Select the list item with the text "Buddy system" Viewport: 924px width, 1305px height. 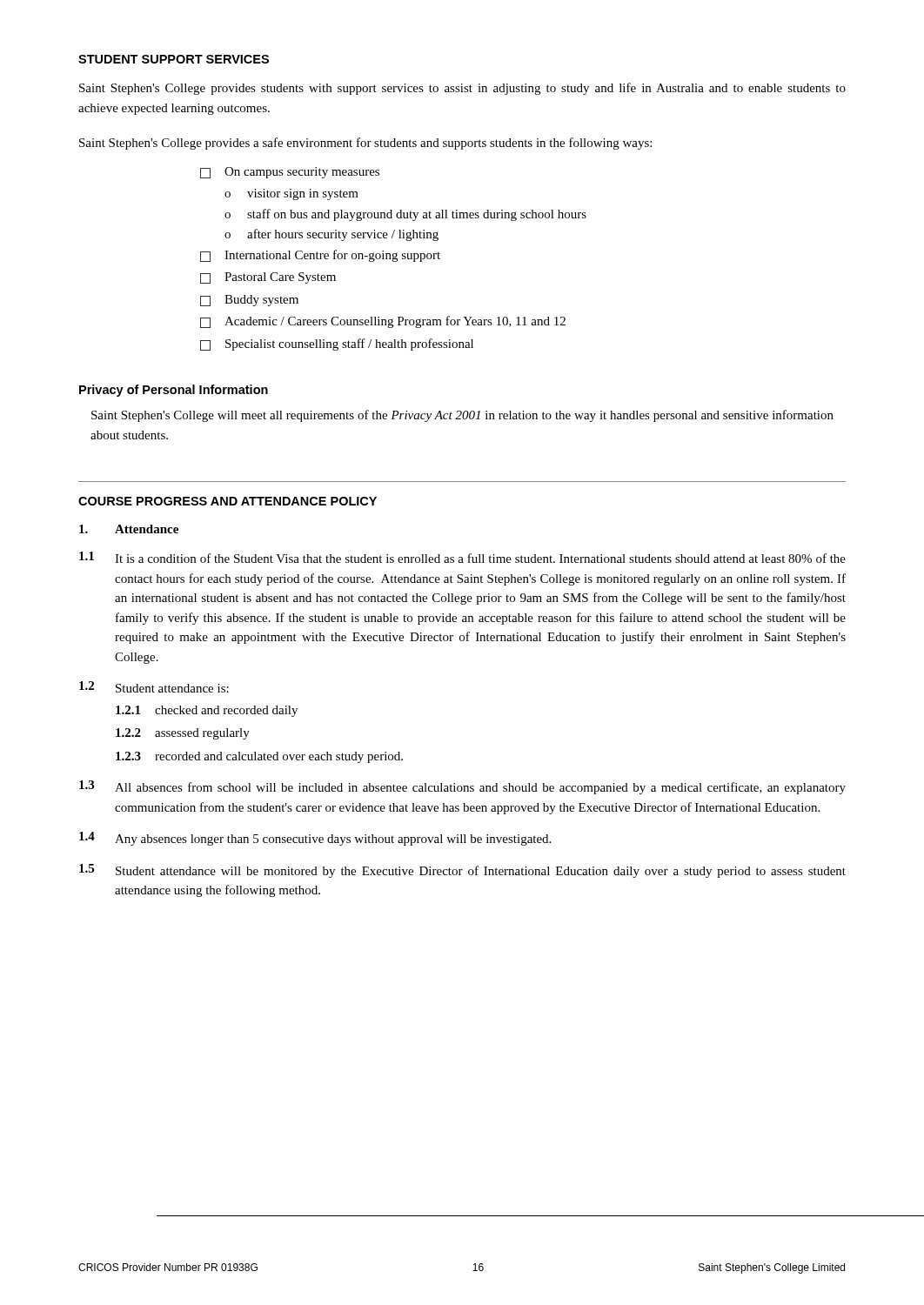pos(249,299)
